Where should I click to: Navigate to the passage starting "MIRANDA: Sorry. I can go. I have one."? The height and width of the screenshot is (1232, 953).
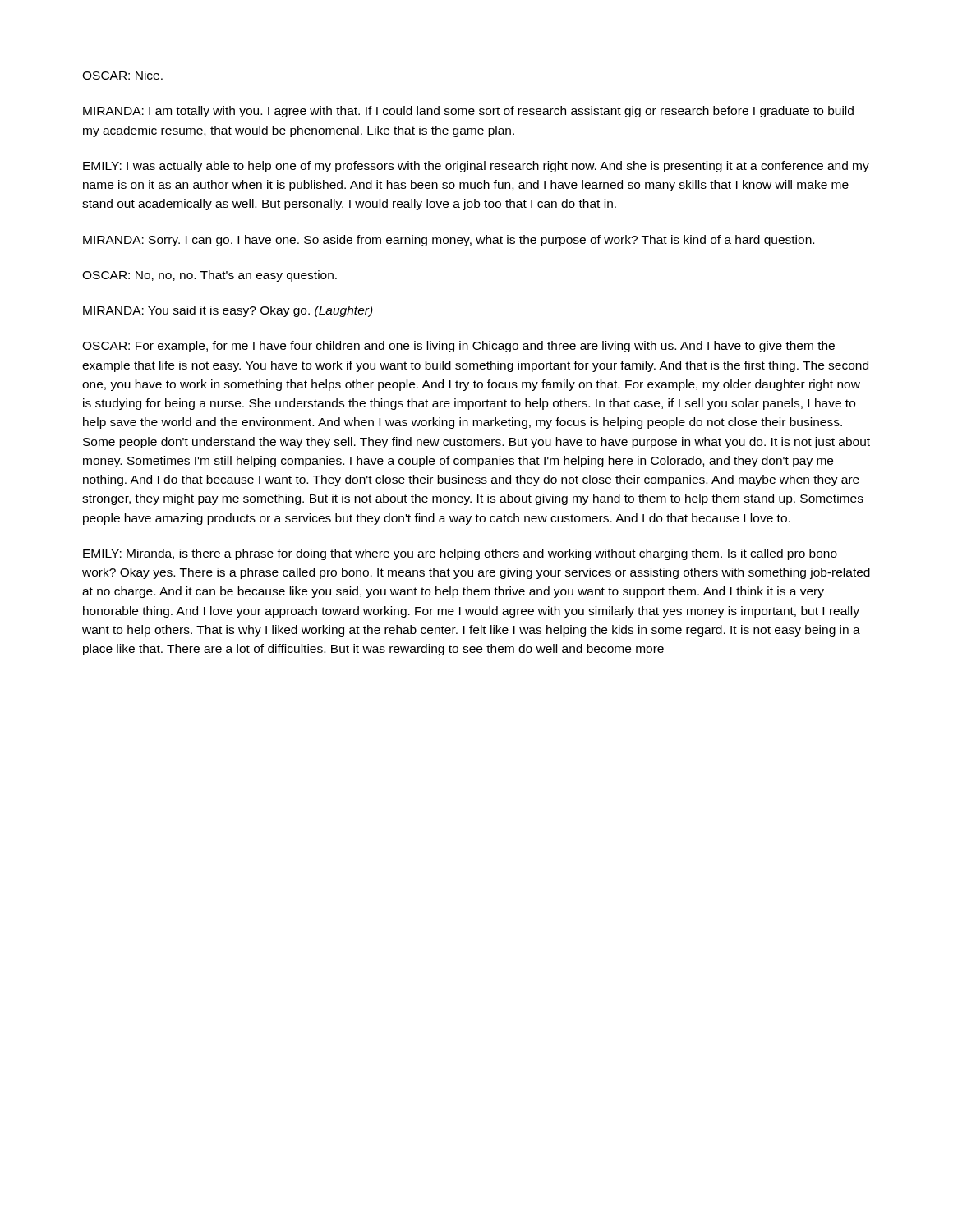pos(449,239)
